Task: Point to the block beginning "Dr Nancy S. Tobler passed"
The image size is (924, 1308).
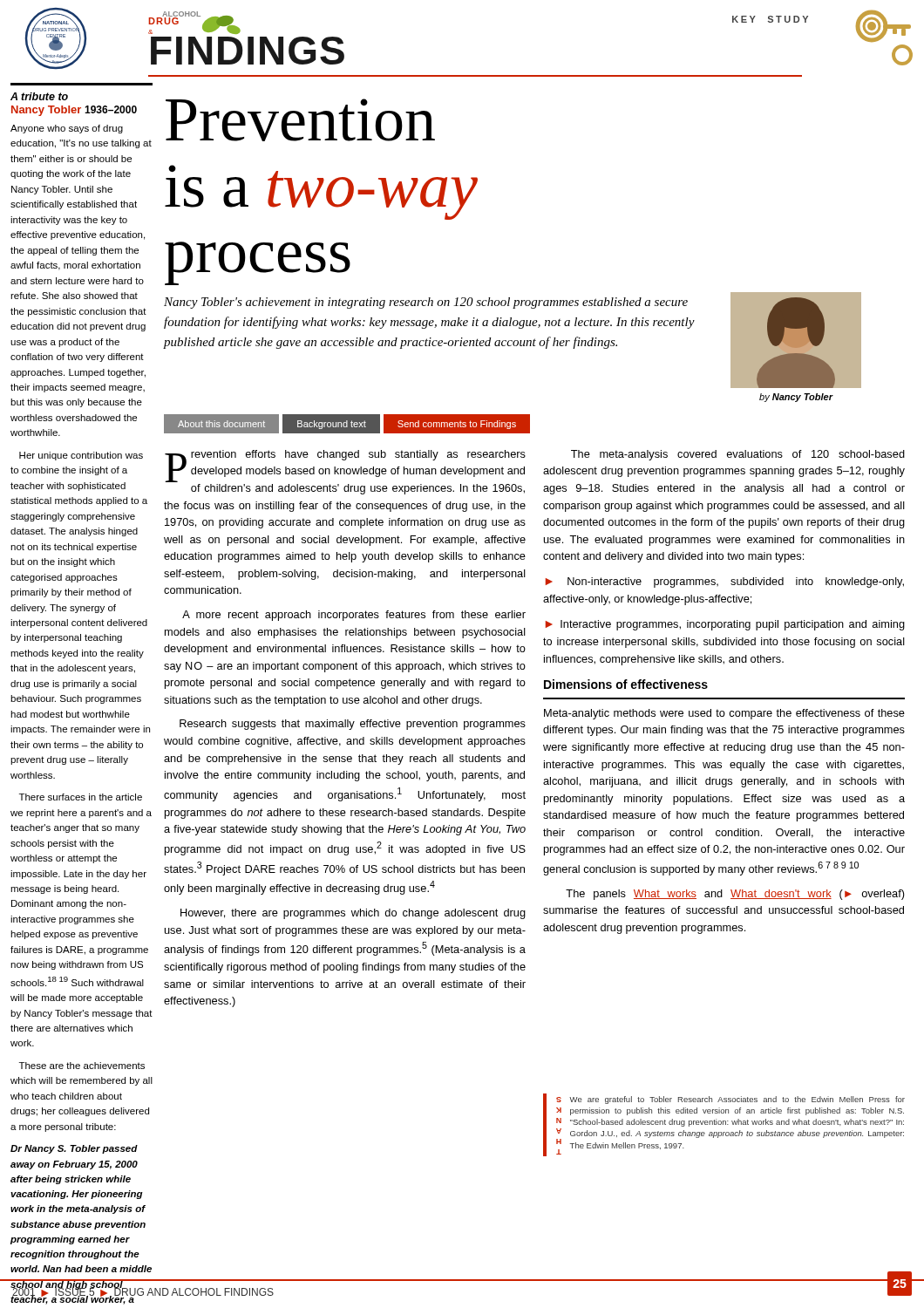Action: click(x=81, y=1226)
